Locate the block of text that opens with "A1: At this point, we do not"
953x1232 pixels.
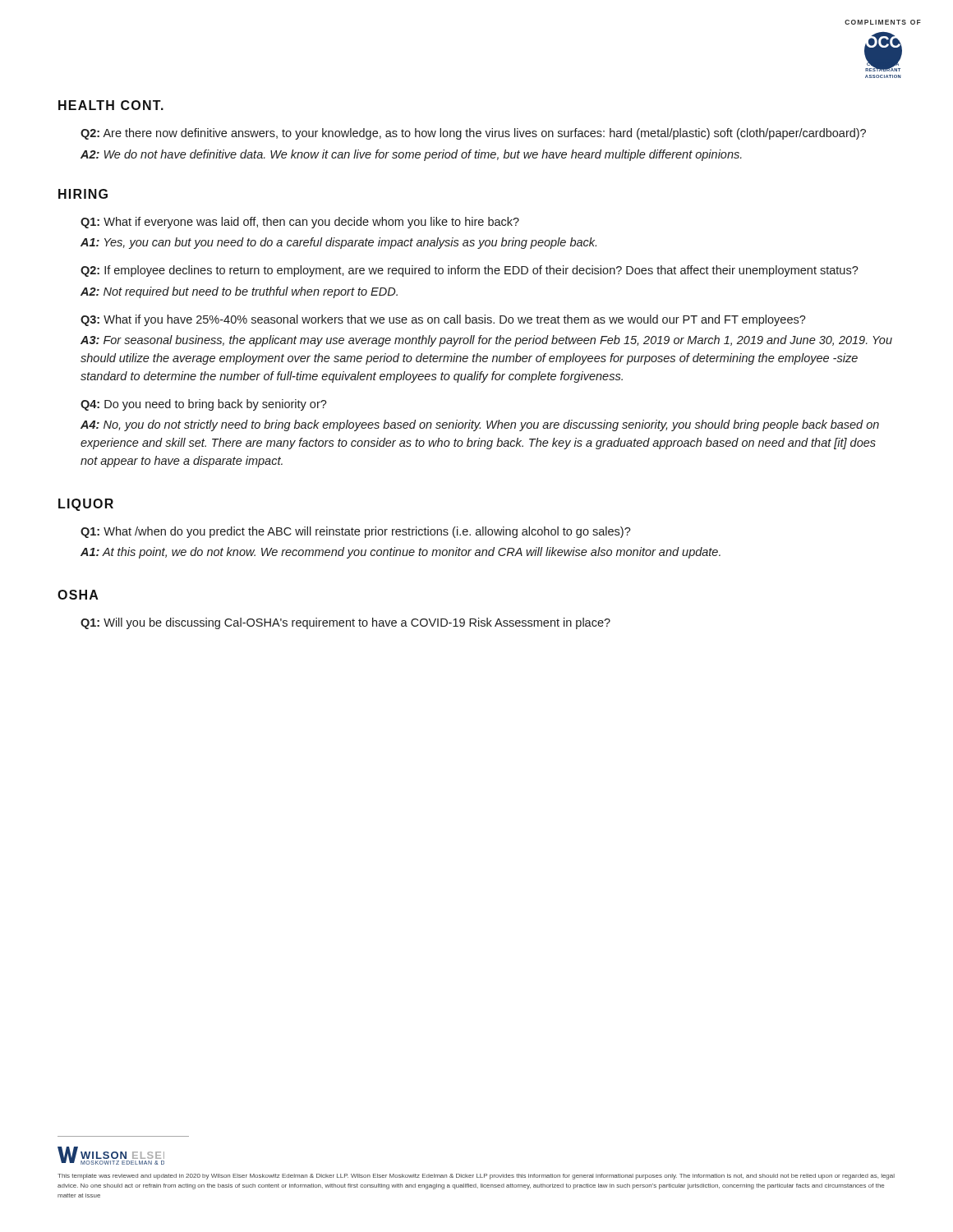401,552
